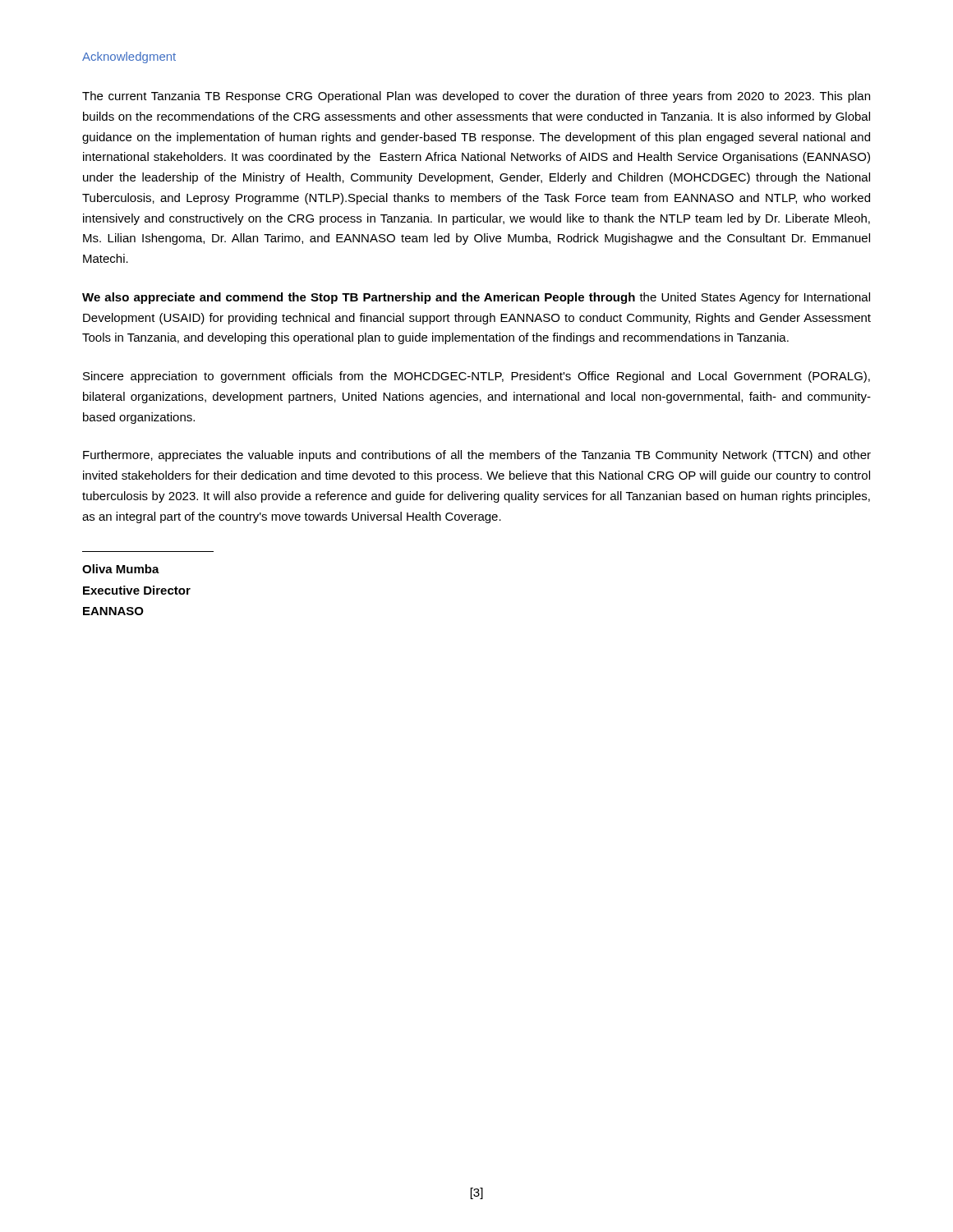Point to the block starting "We also appreciate and commend the"

point(476,318)
